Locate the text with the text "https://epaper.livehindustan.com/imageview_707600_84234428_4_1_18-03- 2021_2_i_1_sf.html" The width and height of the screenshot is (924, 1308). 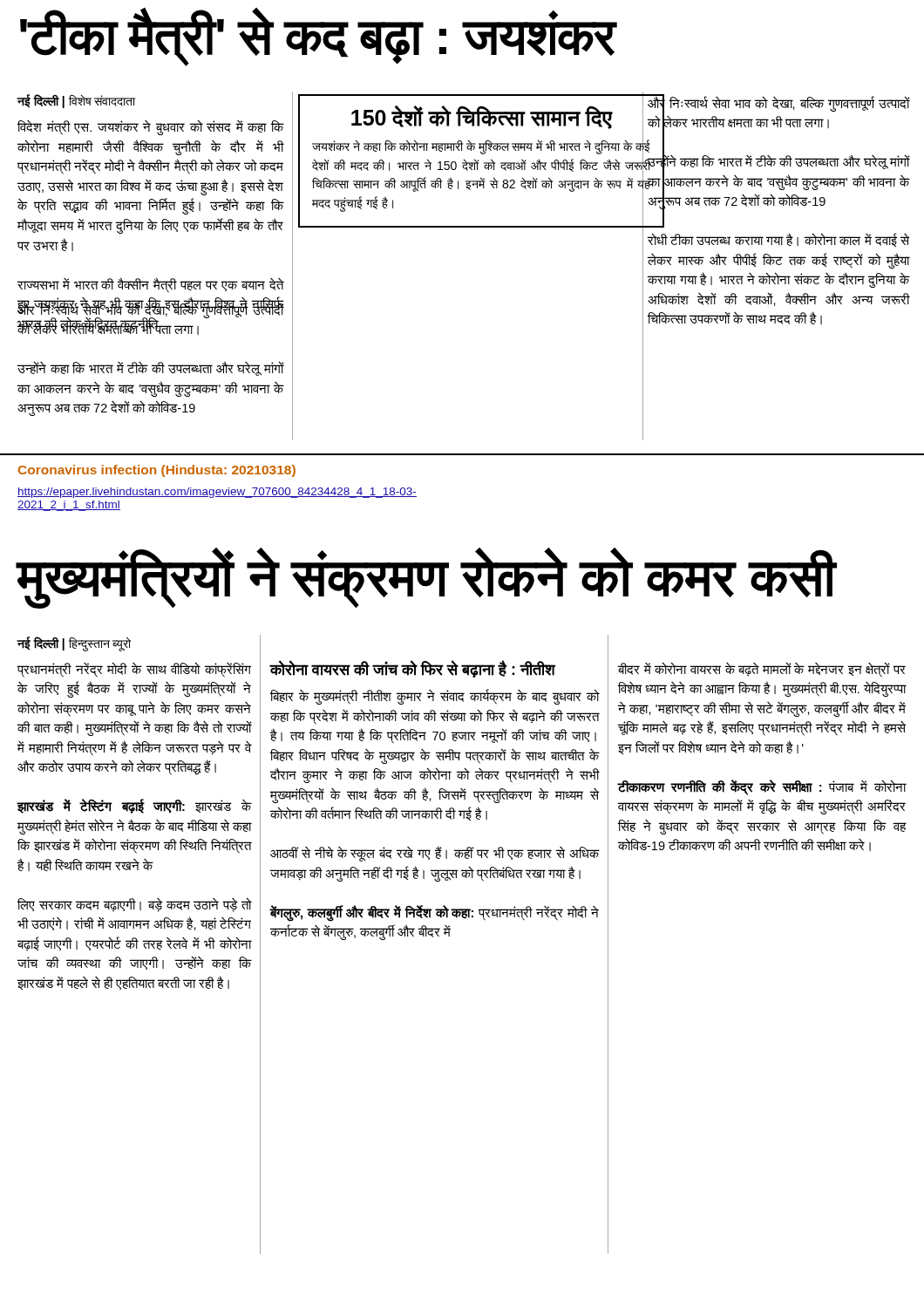217,498
